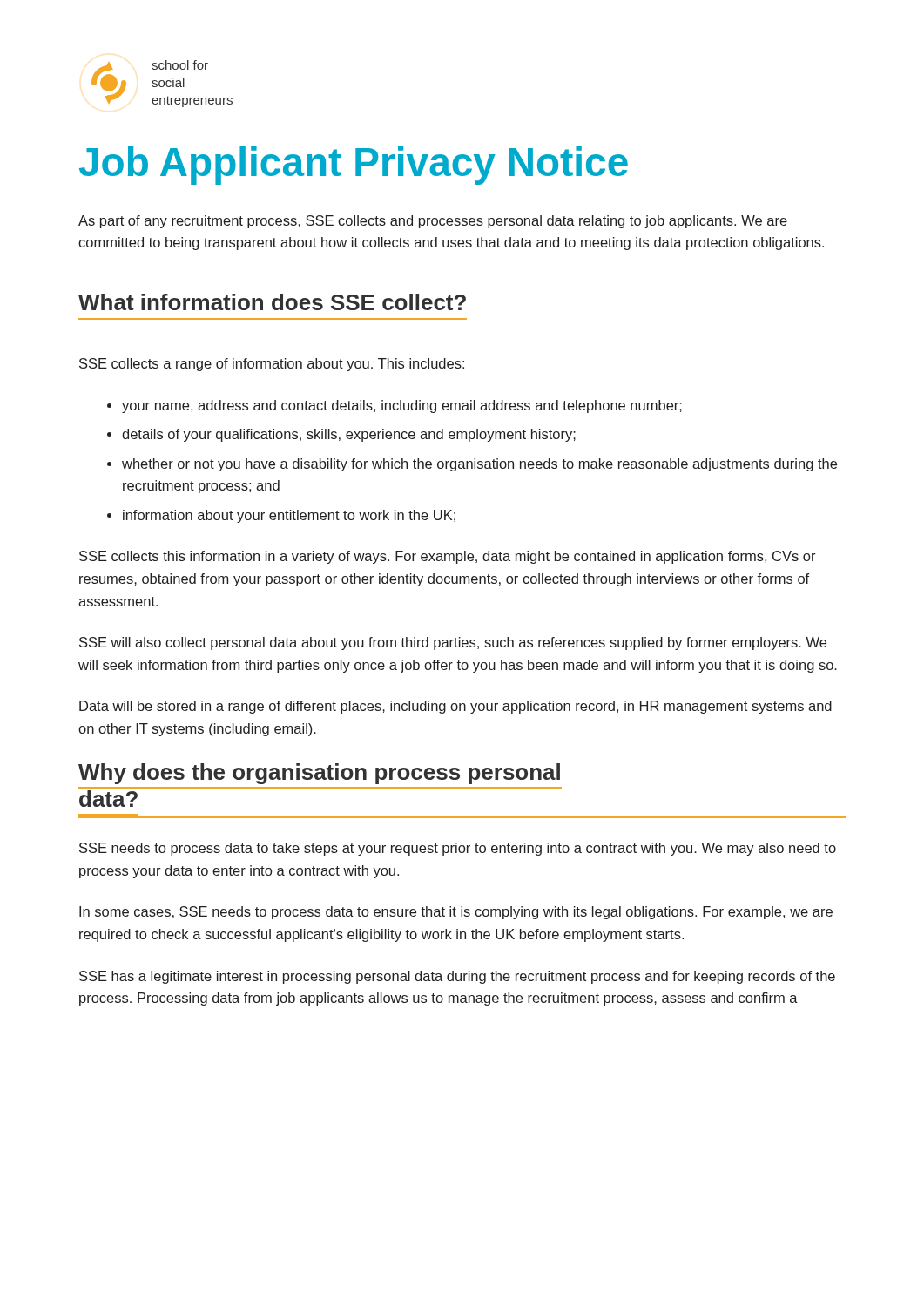924x1307 pixels.
Task: Point to the text starting "In some cases, SSE needs to process data"
Action: [x=456, y=923]
